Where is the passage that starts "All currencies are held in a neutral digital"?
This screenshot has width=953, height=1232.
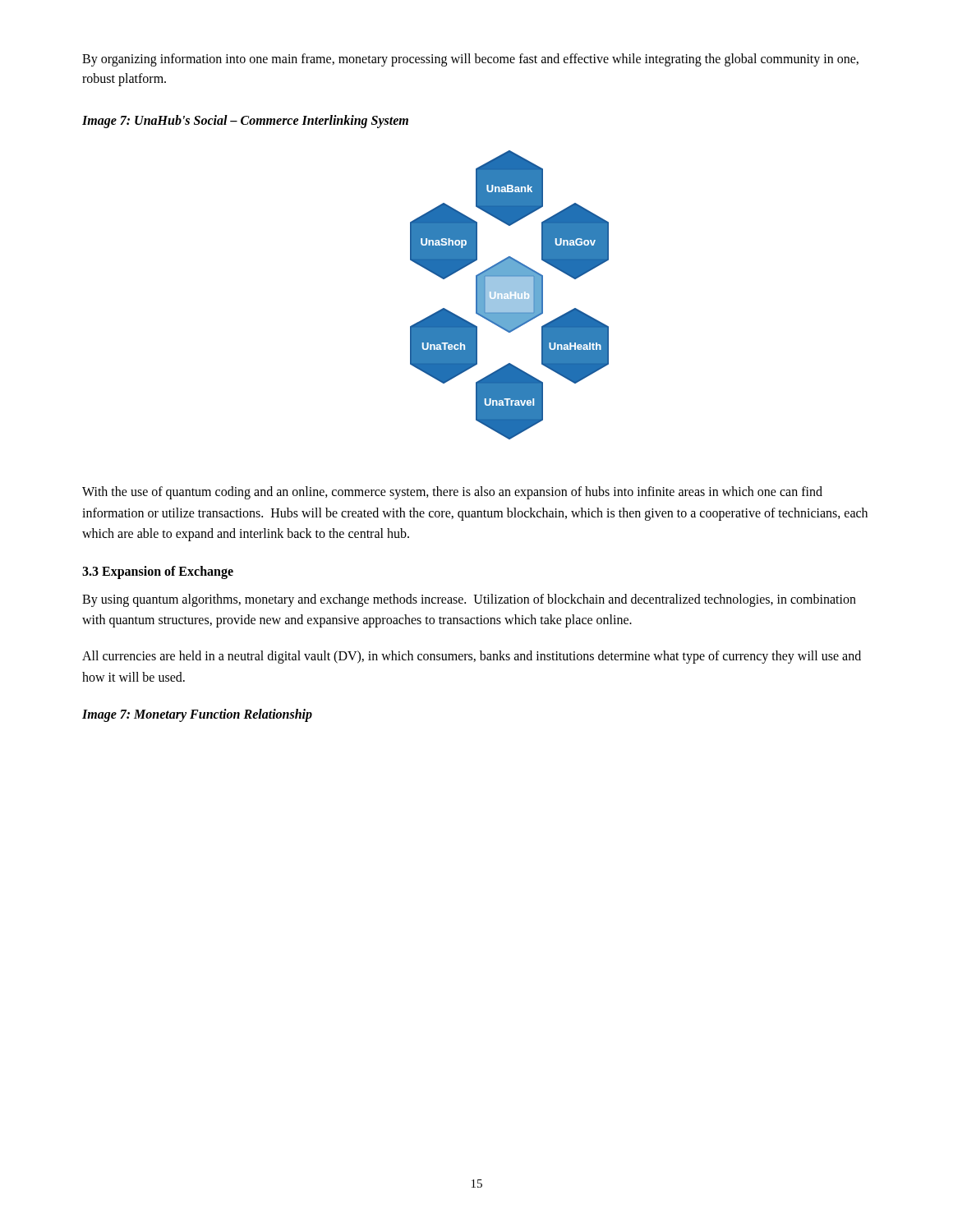point(472,666)
